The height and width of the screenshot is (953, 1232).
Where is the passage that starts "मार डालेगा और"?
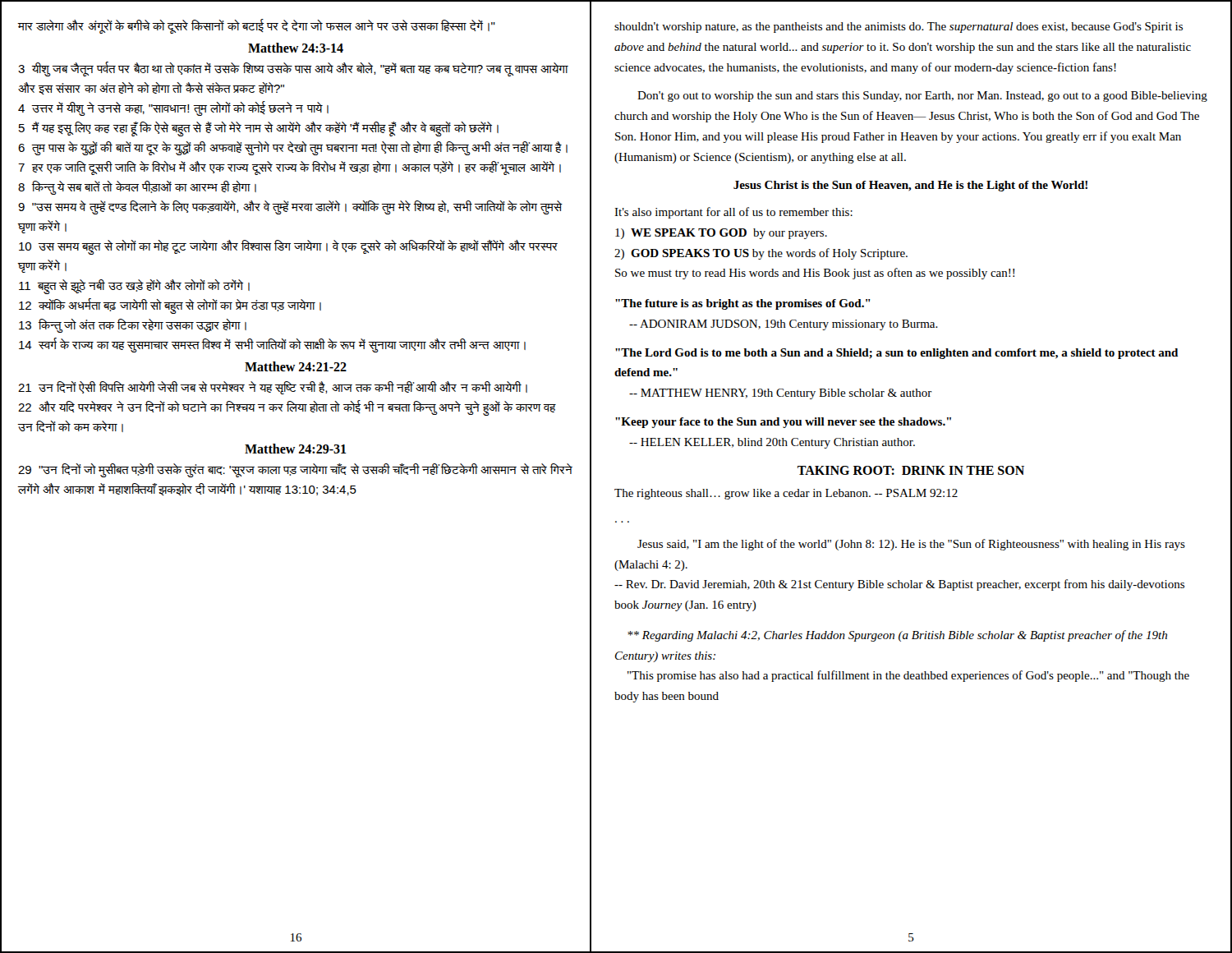257,26
